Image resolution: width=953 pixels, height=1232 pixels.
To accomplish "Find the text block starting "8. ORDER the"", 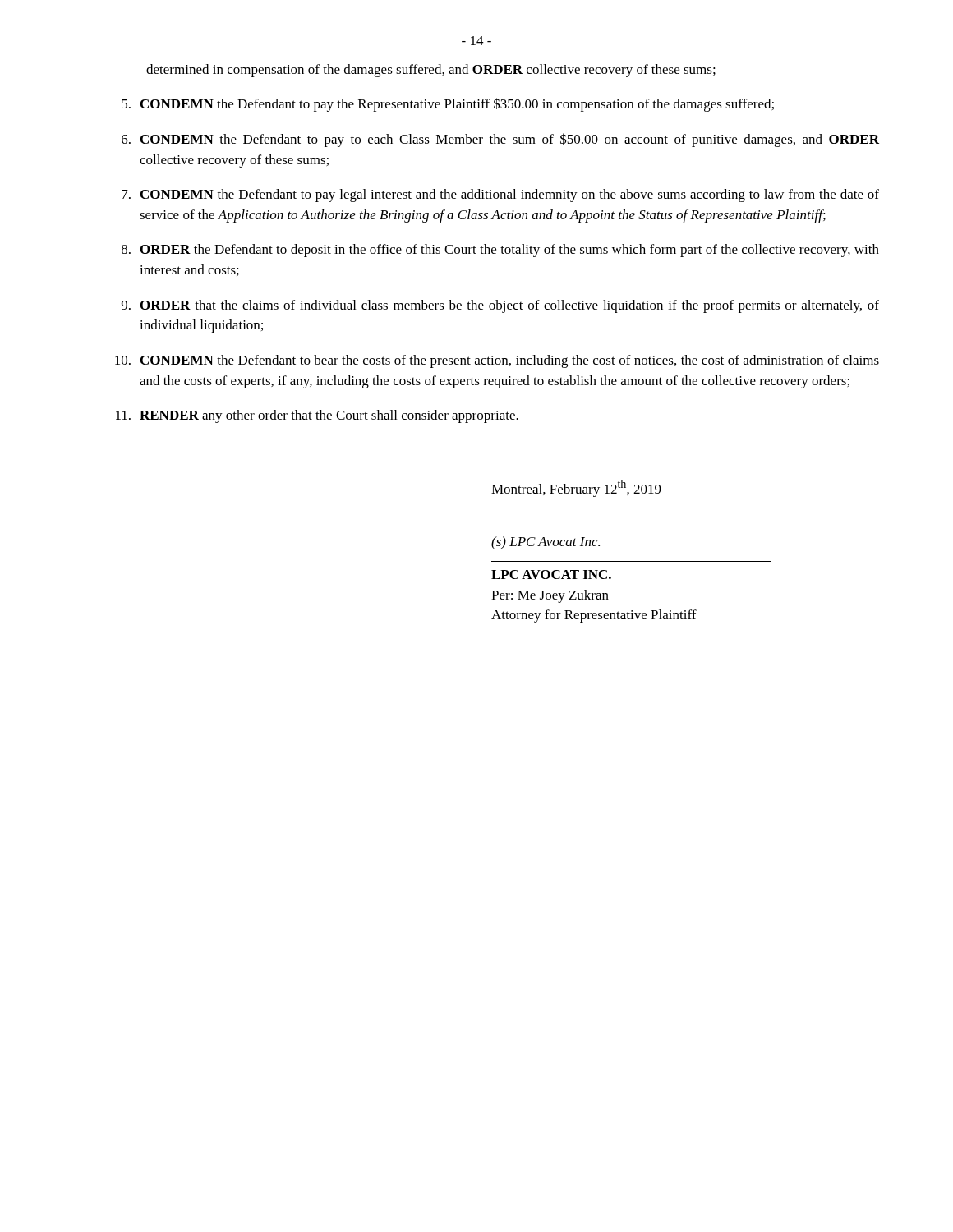I will point(484,260).
